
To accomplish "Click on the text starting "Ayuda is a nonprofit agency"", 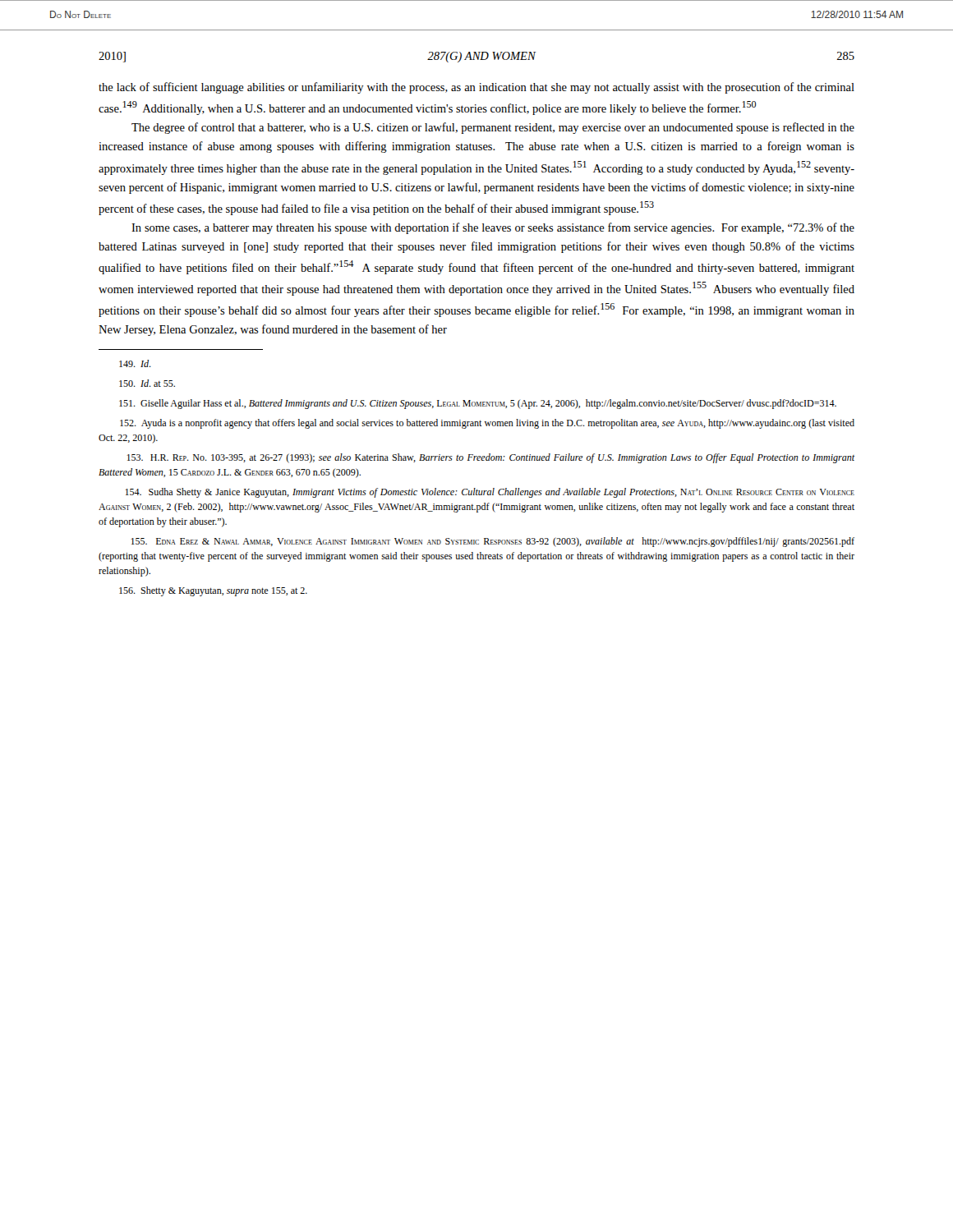I will pos(476,431).
